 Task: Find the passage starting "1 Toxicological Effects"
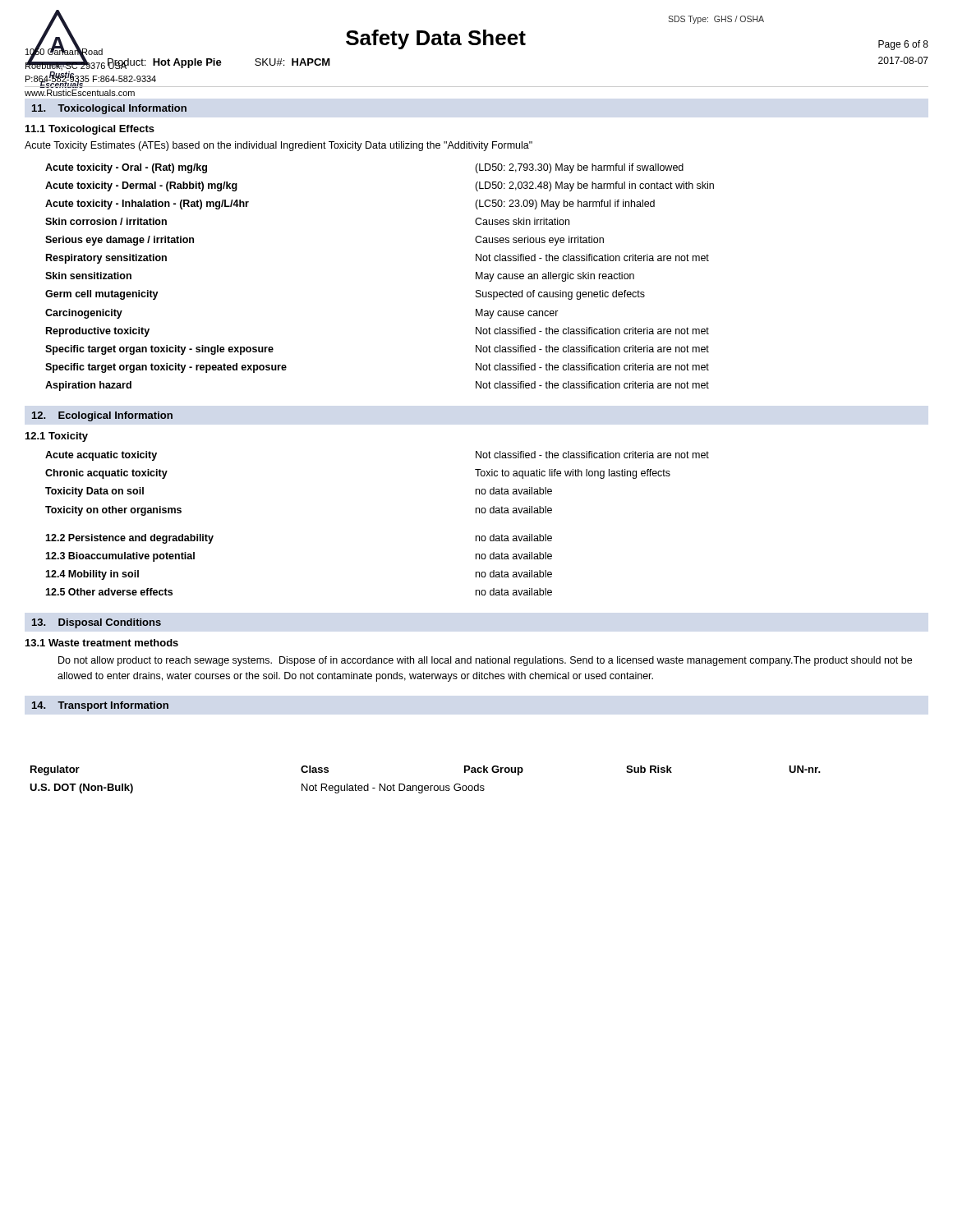[x=90, y=128]
